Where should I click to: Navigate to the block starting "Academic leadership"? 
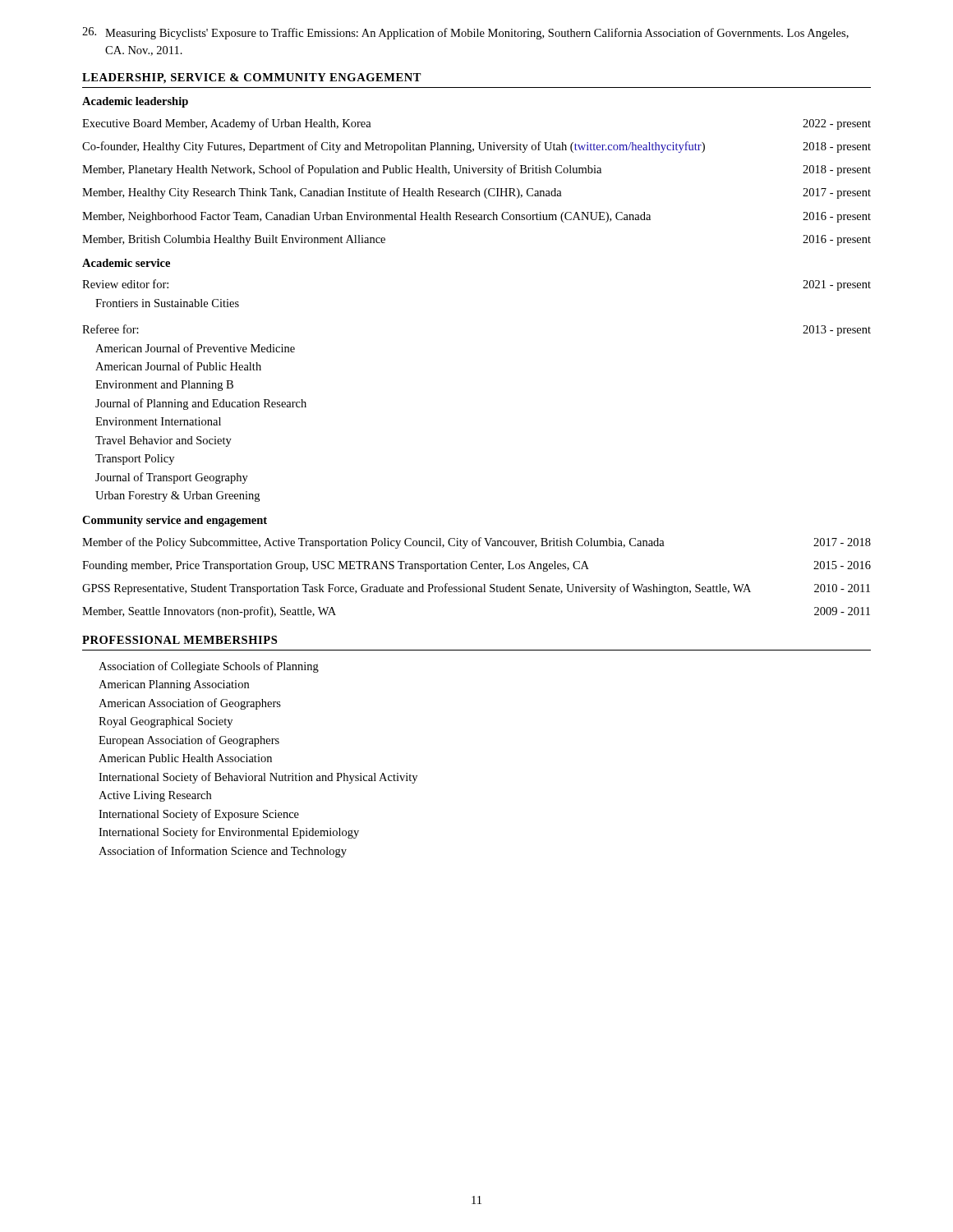(x=135, y=101)
